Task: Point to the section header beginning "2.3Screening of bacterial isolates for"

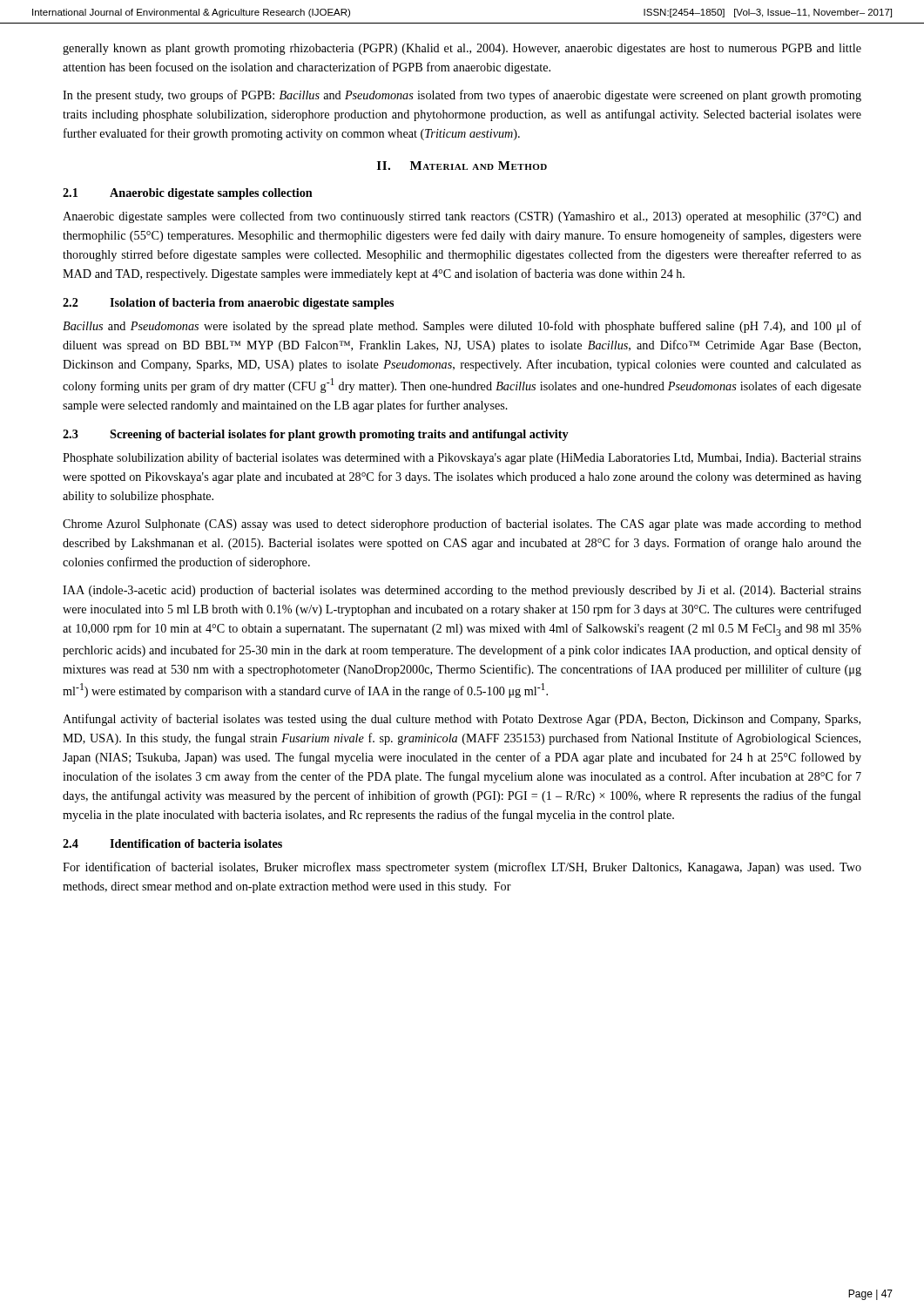Action: point(316,434)
